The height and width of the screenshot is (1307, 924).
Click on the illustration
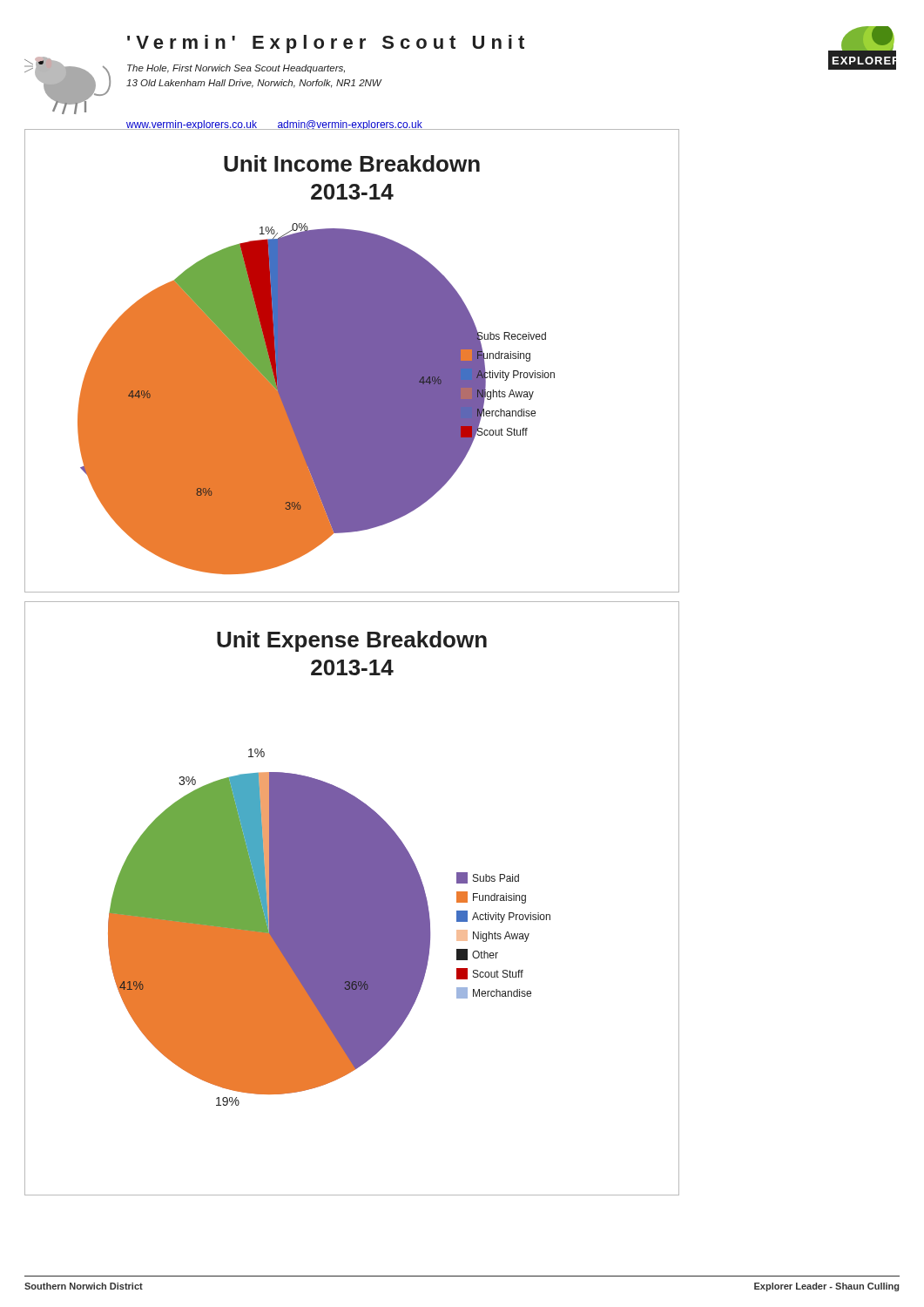(x=68, y=70)
